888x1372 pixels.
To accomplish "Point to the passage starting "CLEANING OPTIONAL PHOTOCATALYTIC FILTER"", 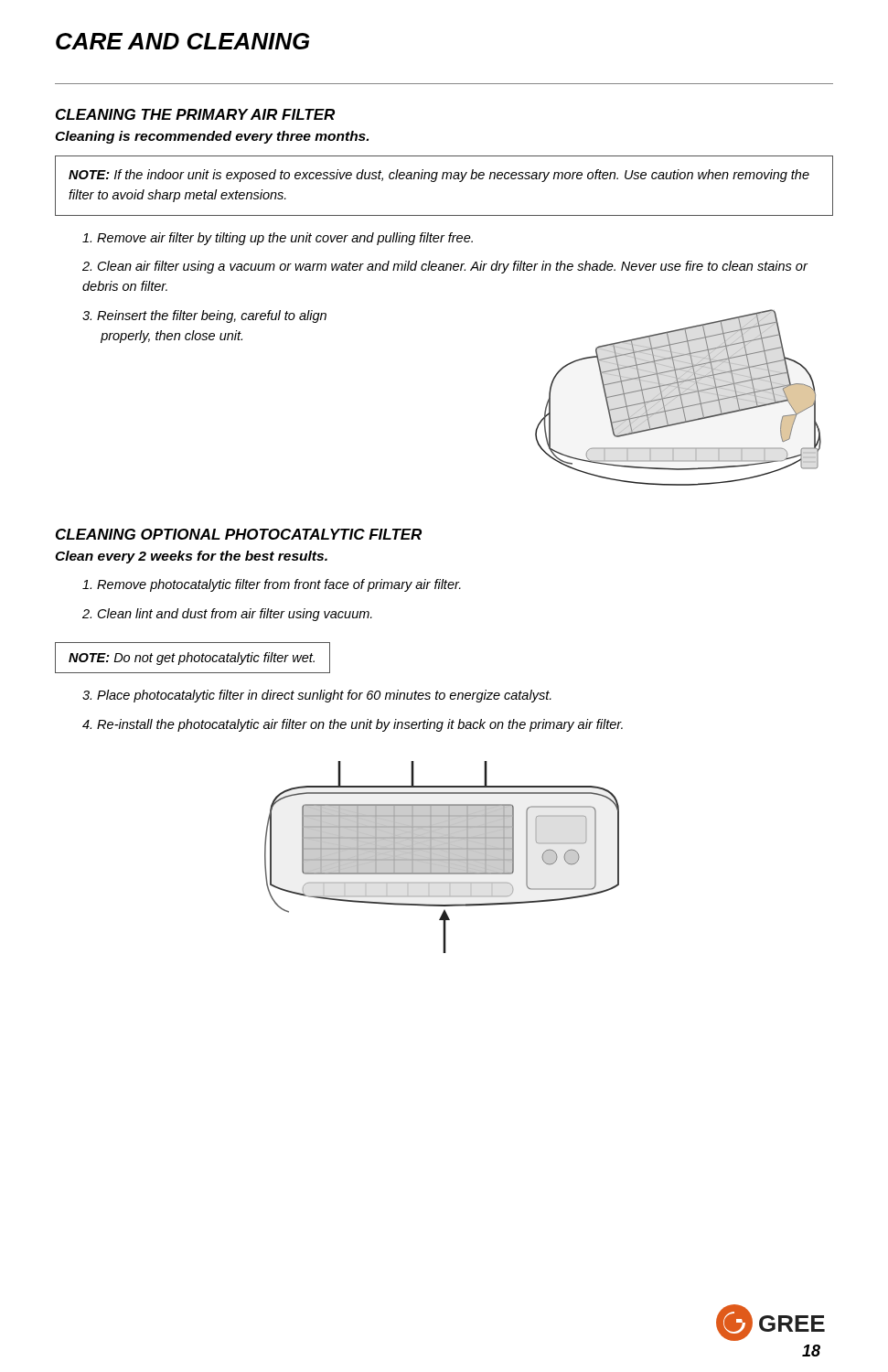I will [239, 534].
